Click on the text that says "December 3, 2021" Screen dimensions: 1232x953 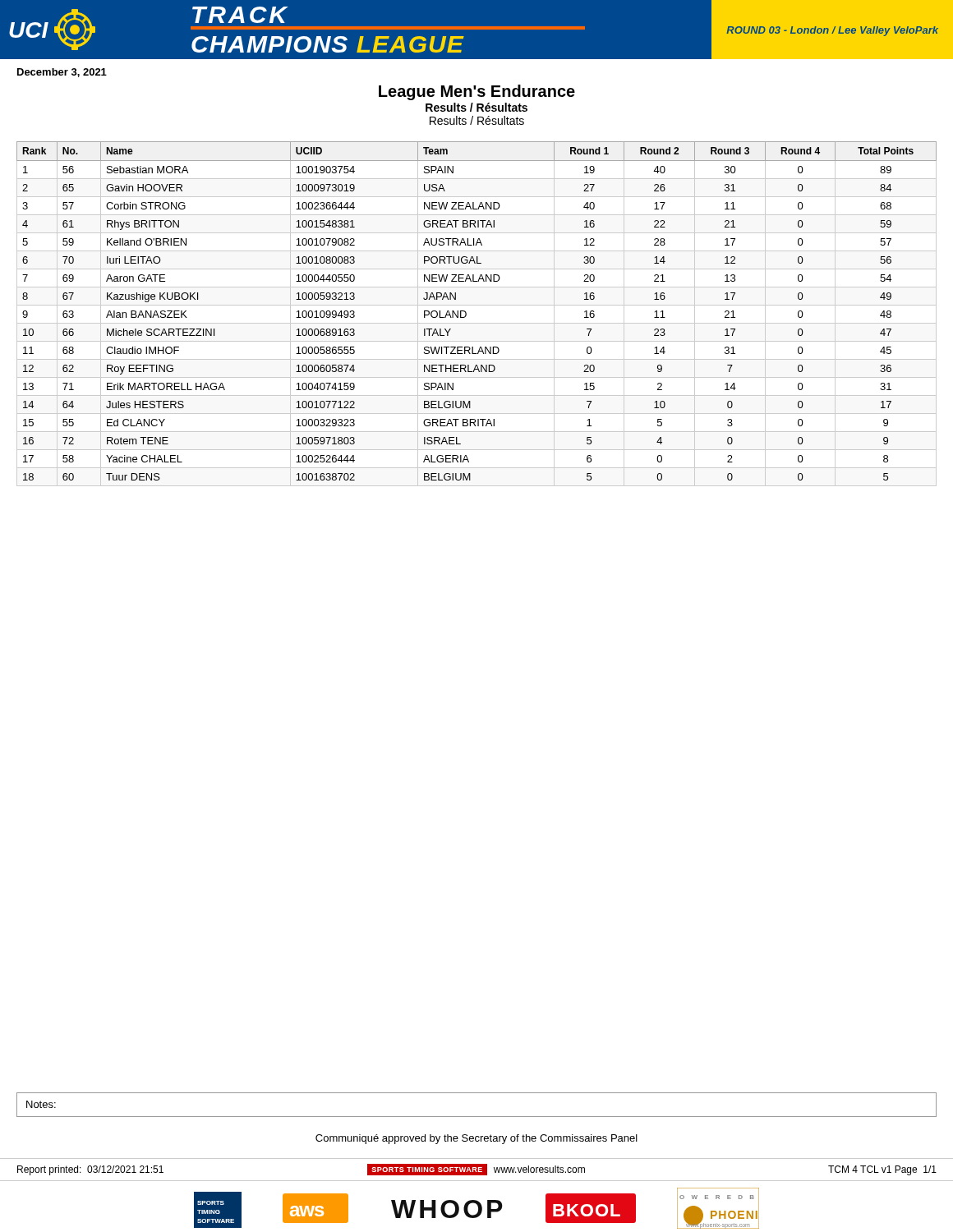point(62,72)
